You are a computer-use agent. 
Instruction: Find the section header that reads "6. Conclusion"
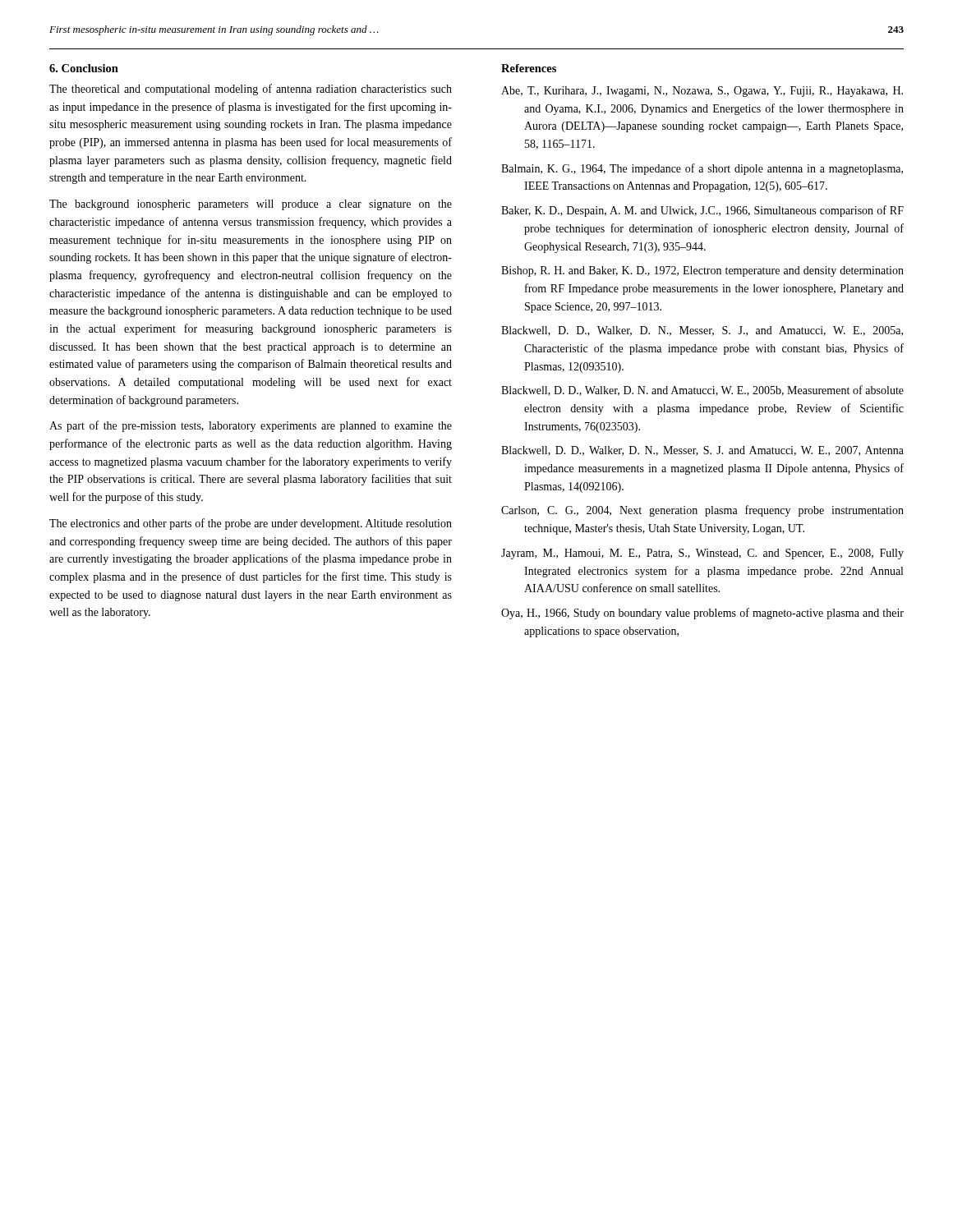[x=84, y=68]
